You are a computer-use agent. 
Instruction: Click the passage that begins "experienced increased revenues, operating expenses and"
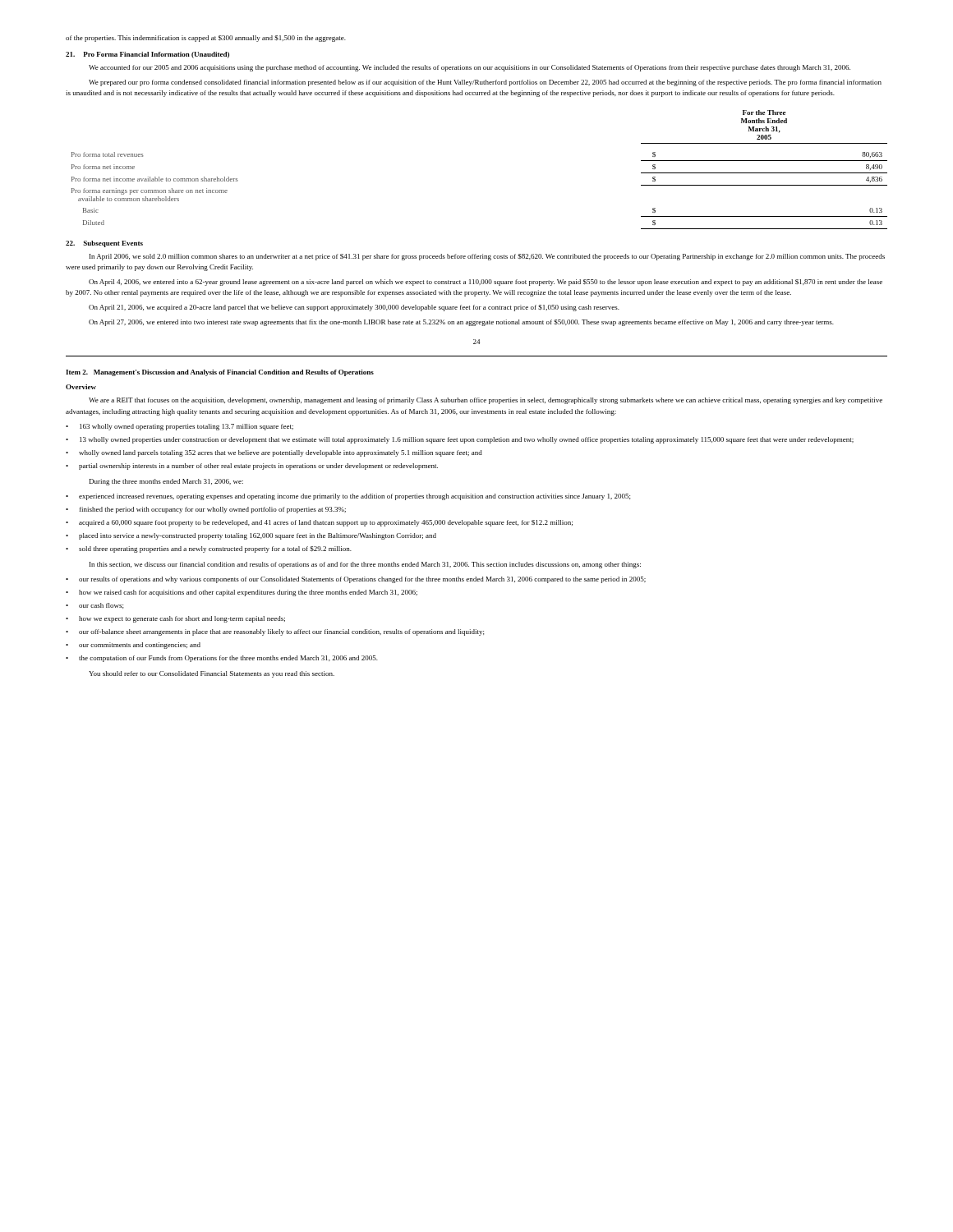[355, 496]
